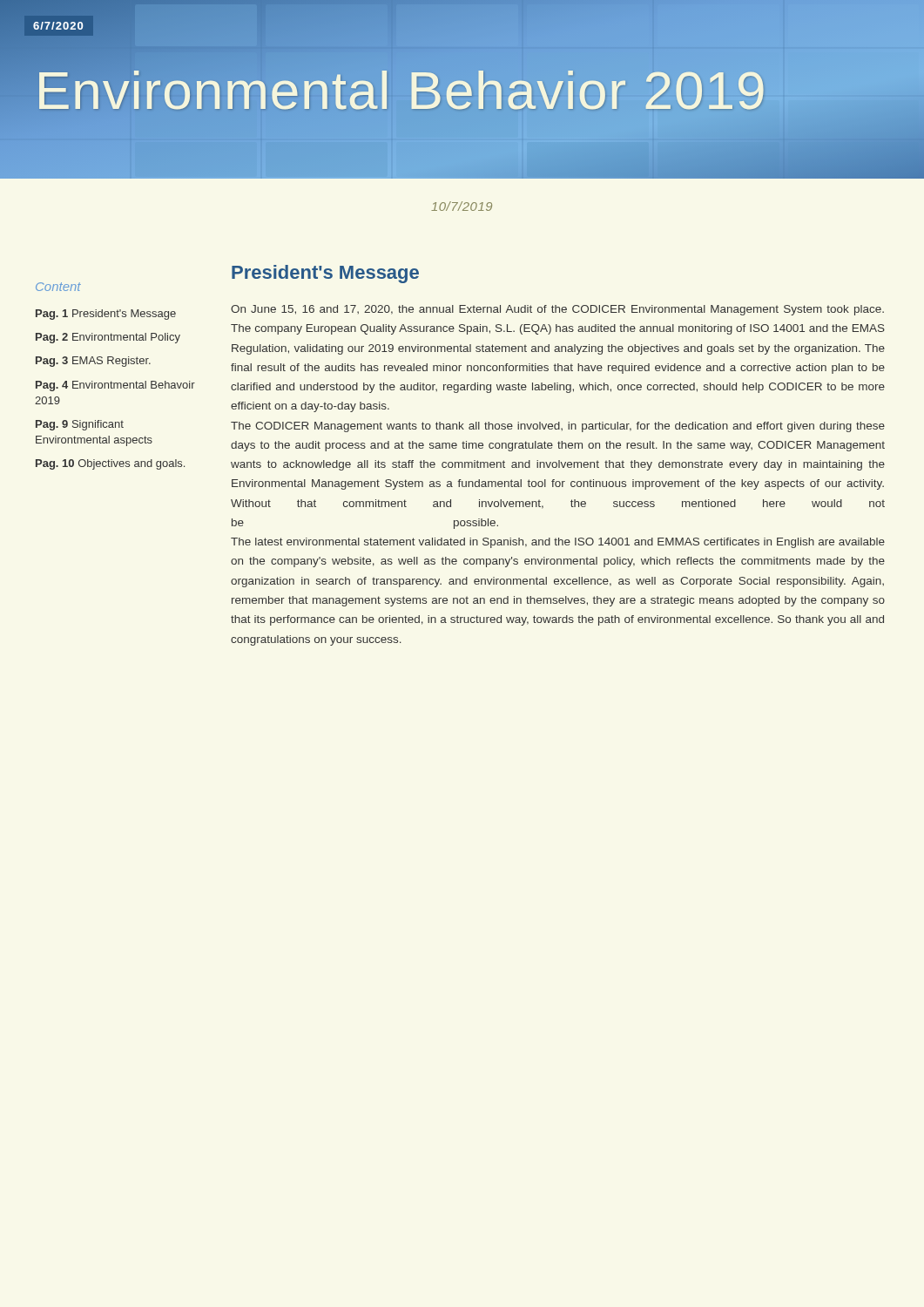
Task: Select the text starting "Pag. 9 Significant Environtmental"
Action: 94,432
